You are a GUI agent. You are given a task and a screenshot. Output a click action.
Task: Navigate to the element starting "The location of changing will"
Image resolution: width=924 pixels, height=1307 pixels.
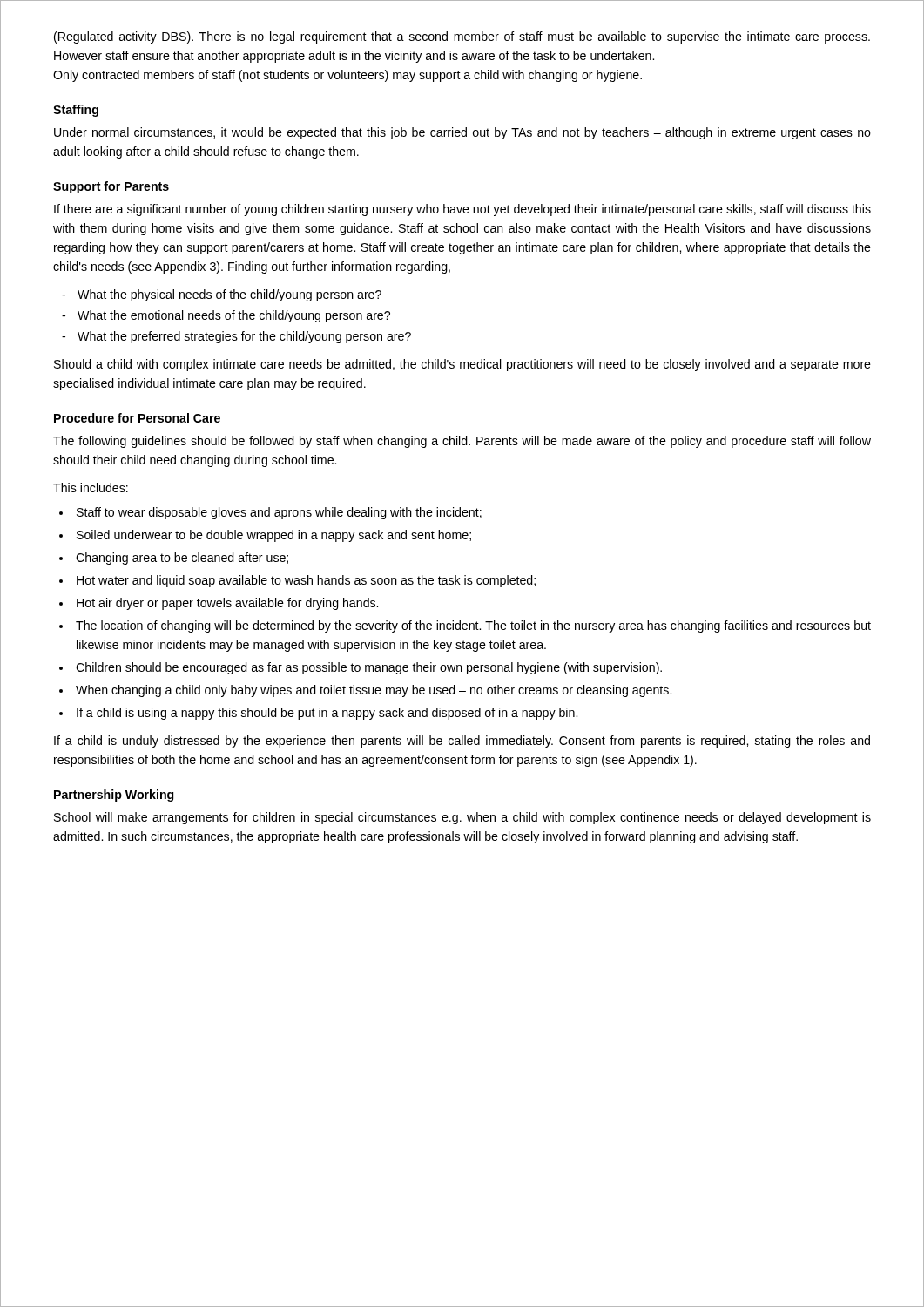point(473,635)
